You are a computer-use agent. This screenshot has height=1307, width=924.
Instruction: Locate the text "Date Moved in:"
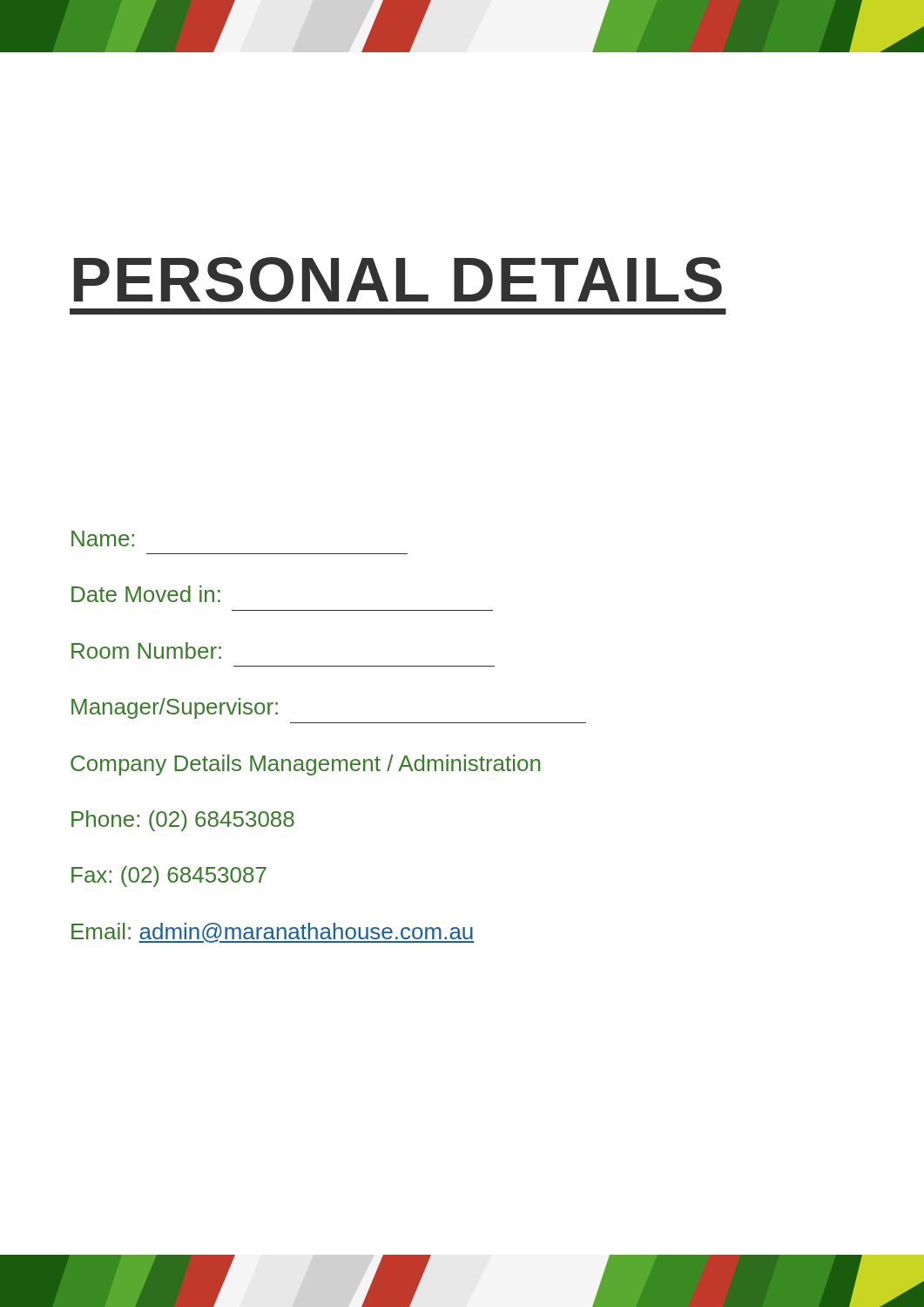pos(146,594)
